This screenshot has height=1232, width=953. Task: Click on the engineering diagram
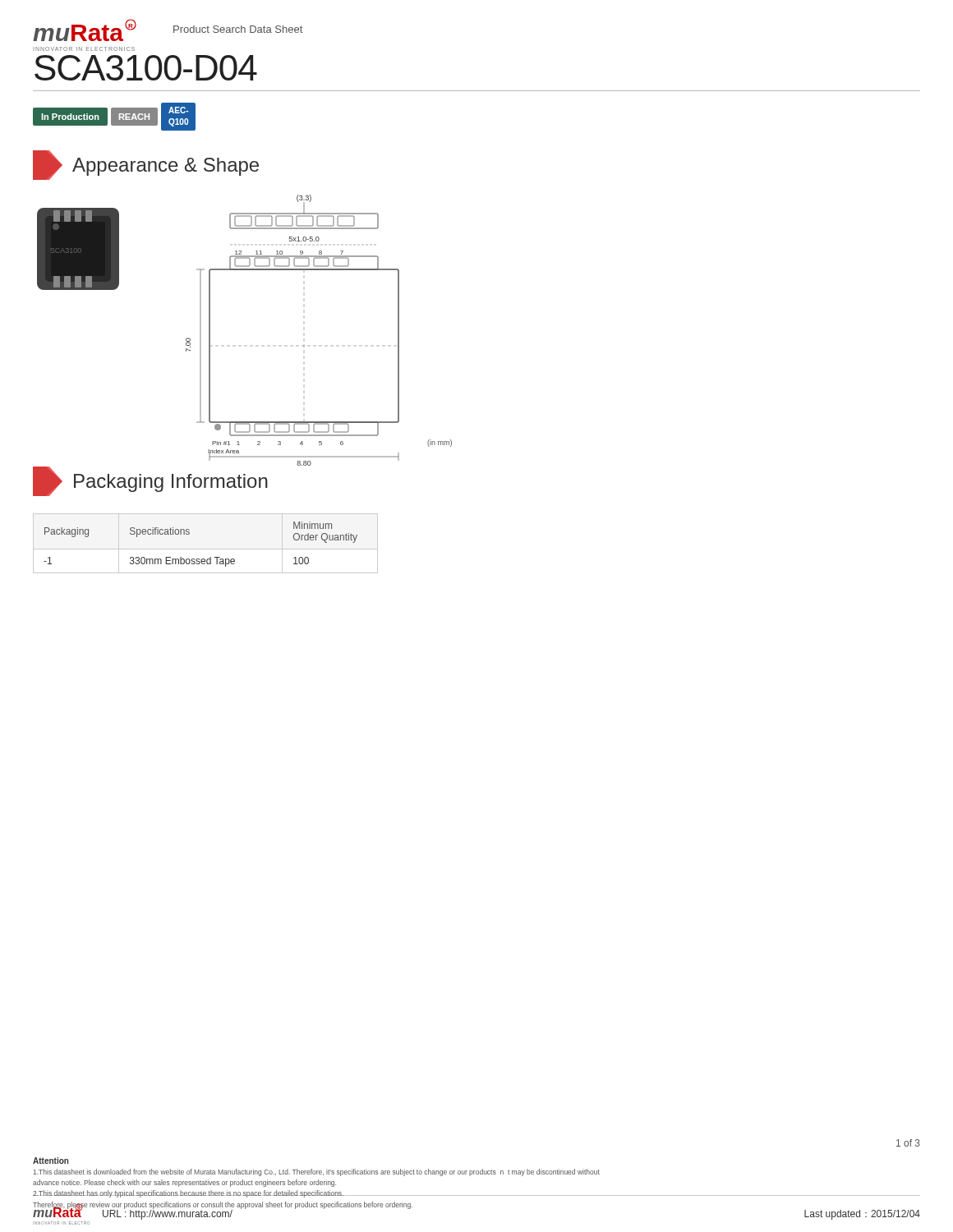point(333,330)
